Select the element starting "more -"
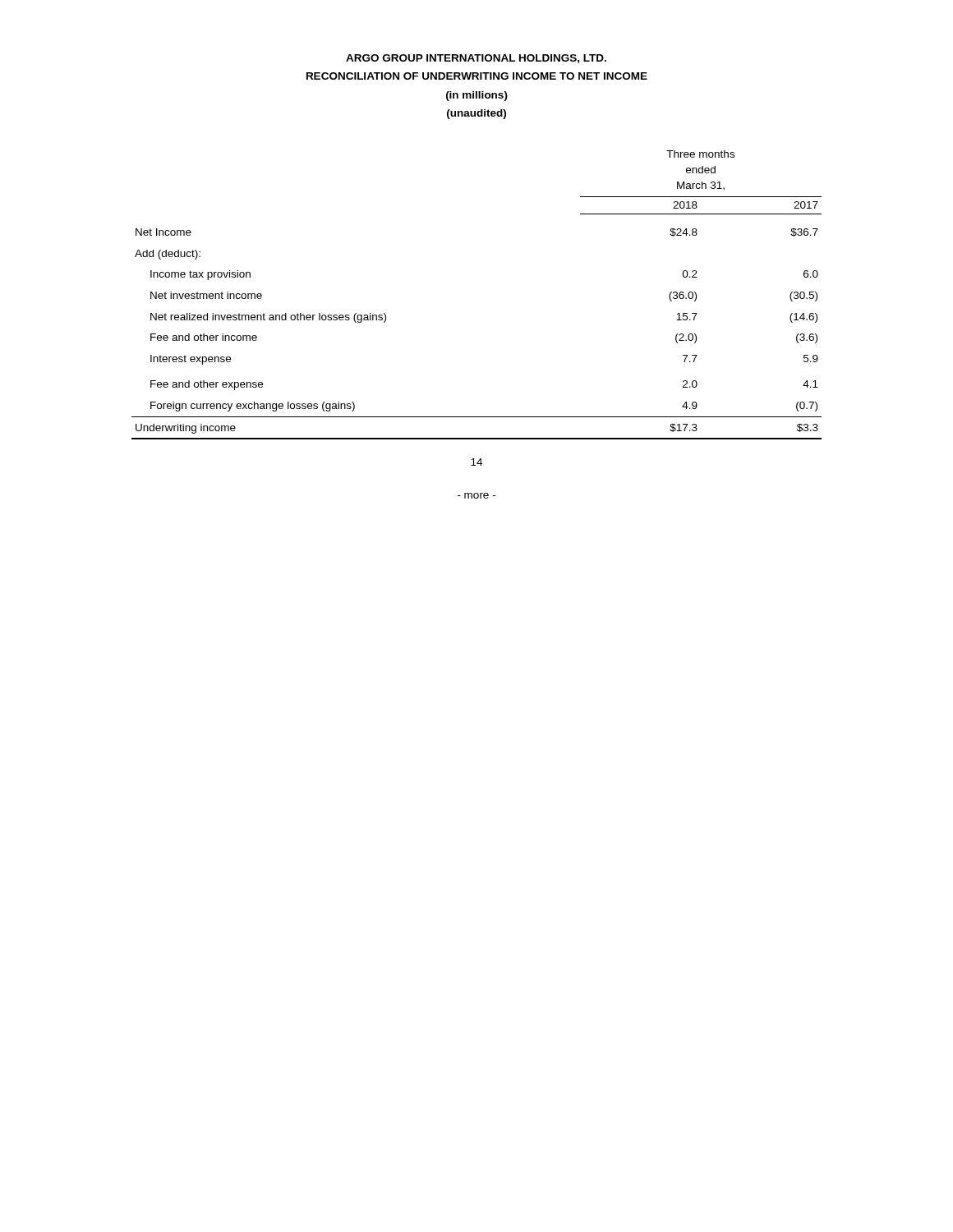This screenshot has width=953, height=1232. 476,495
